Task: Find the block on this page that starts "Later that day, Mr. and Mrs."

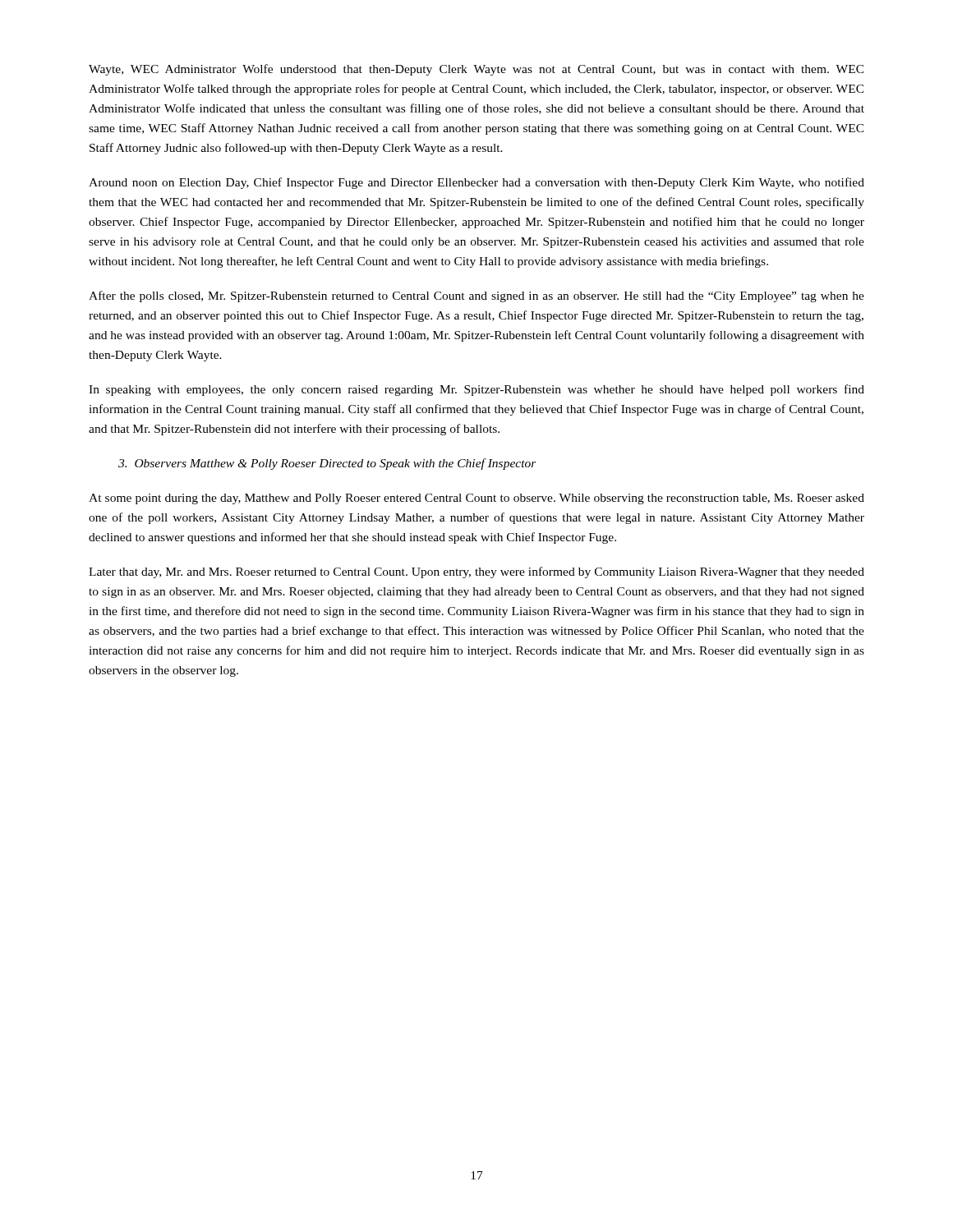Action: pos(476,621)
